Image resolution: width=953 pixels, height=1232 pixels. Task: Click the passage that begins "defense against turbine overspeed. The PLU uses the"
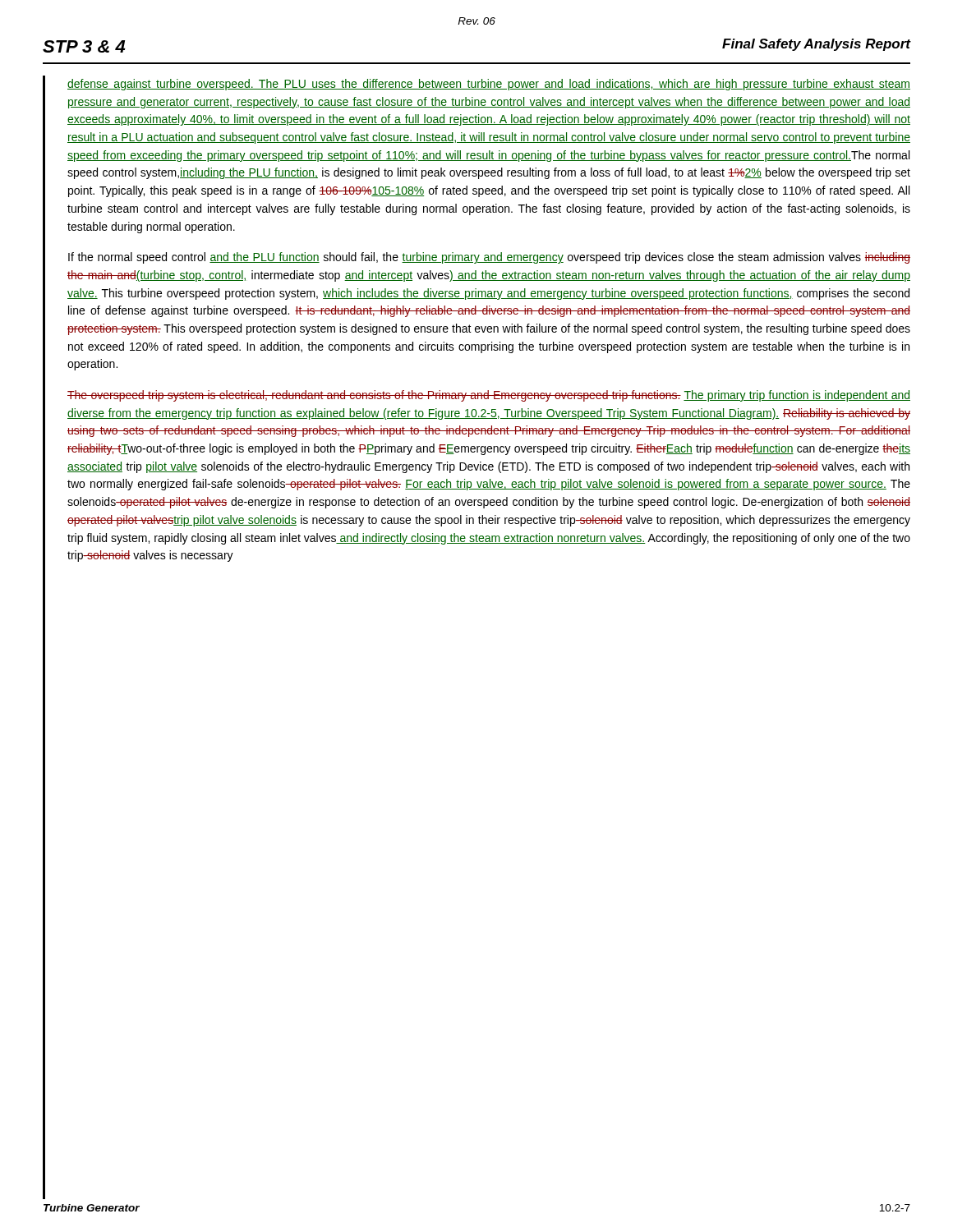tap(489, 155)
